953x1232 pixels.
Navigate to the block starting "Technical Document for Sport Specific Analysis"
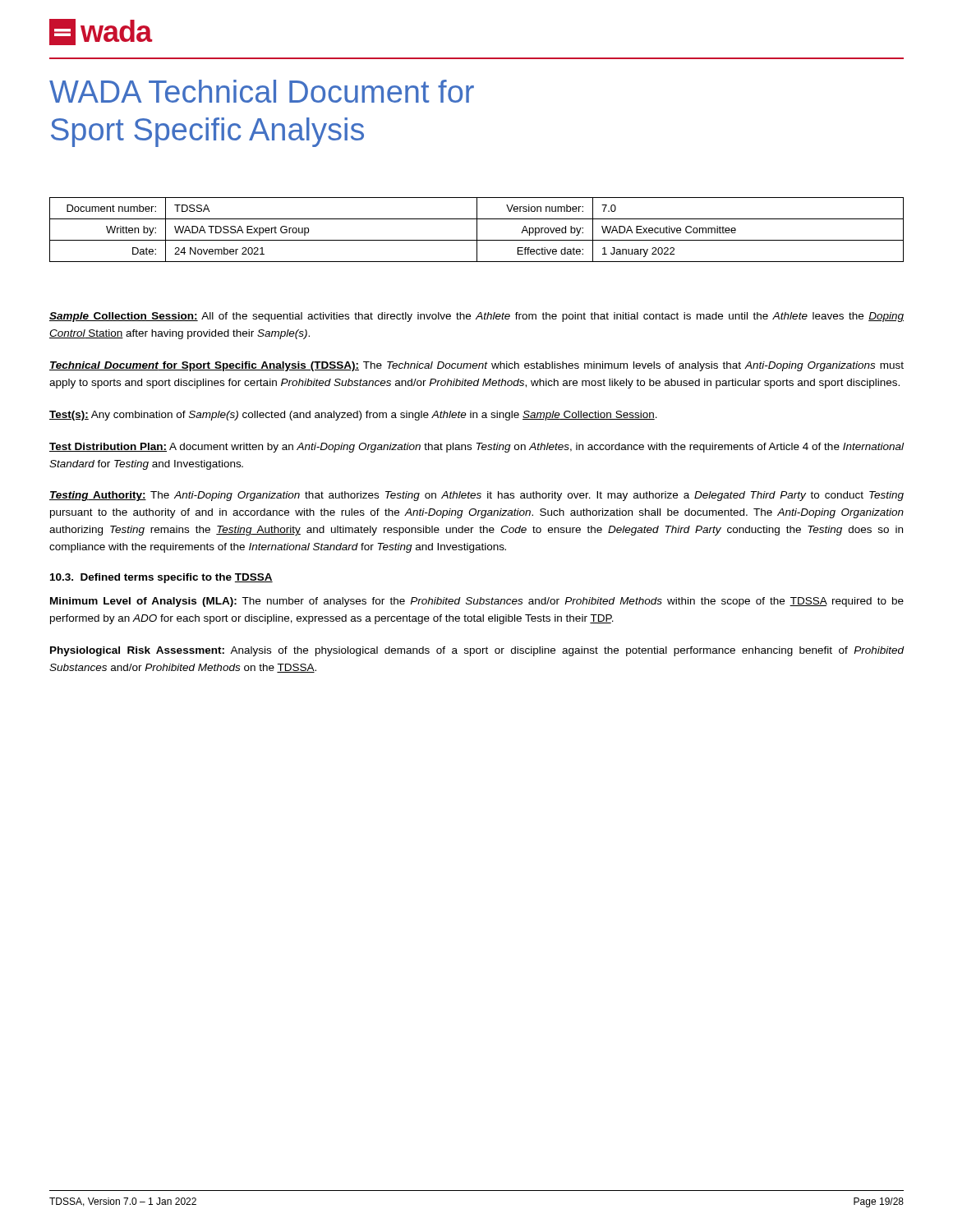tap(476, 374)
